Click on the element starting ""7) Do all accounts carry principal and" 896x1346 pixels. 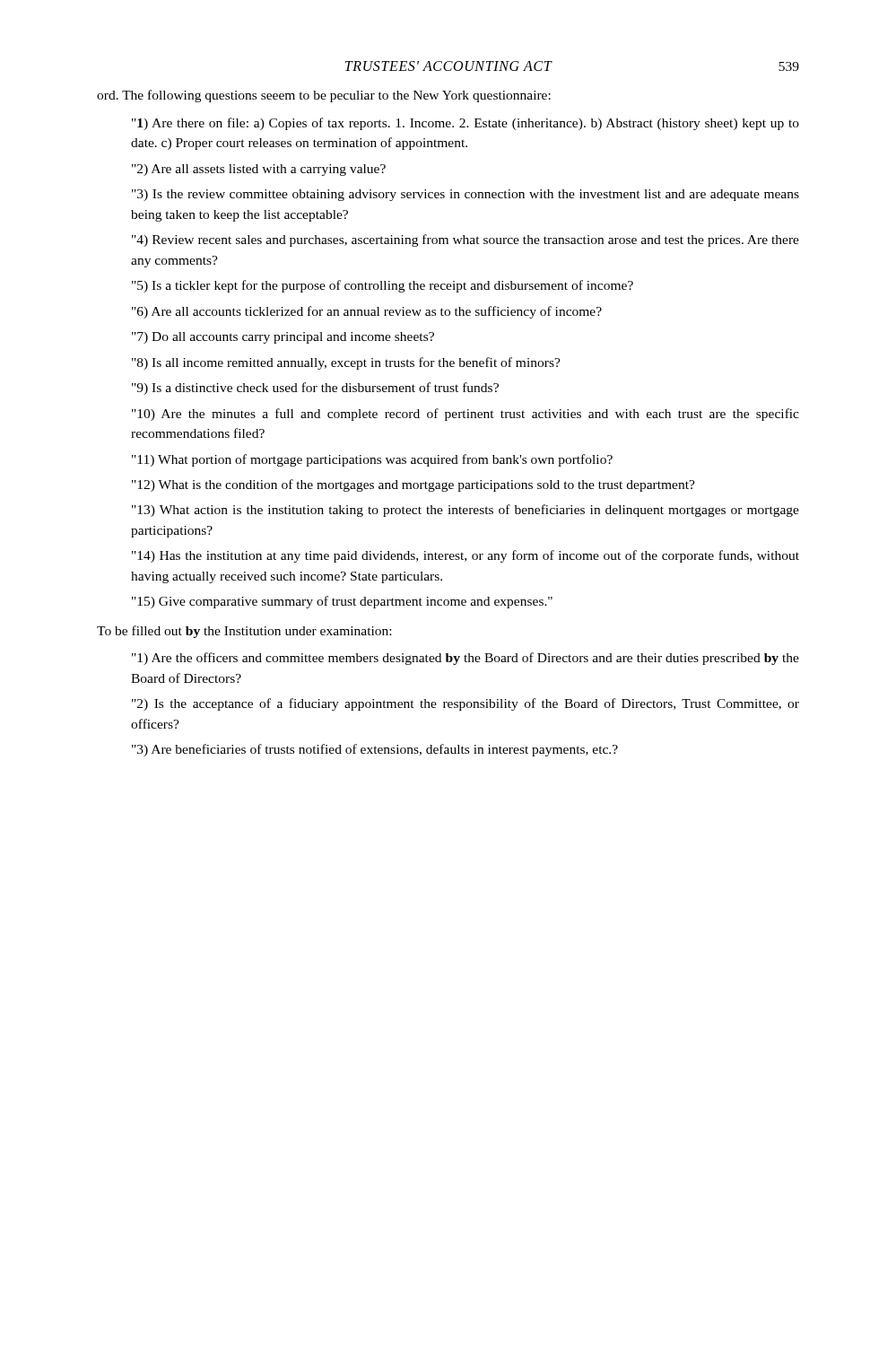pyautogui.click(x=283, y=336)
